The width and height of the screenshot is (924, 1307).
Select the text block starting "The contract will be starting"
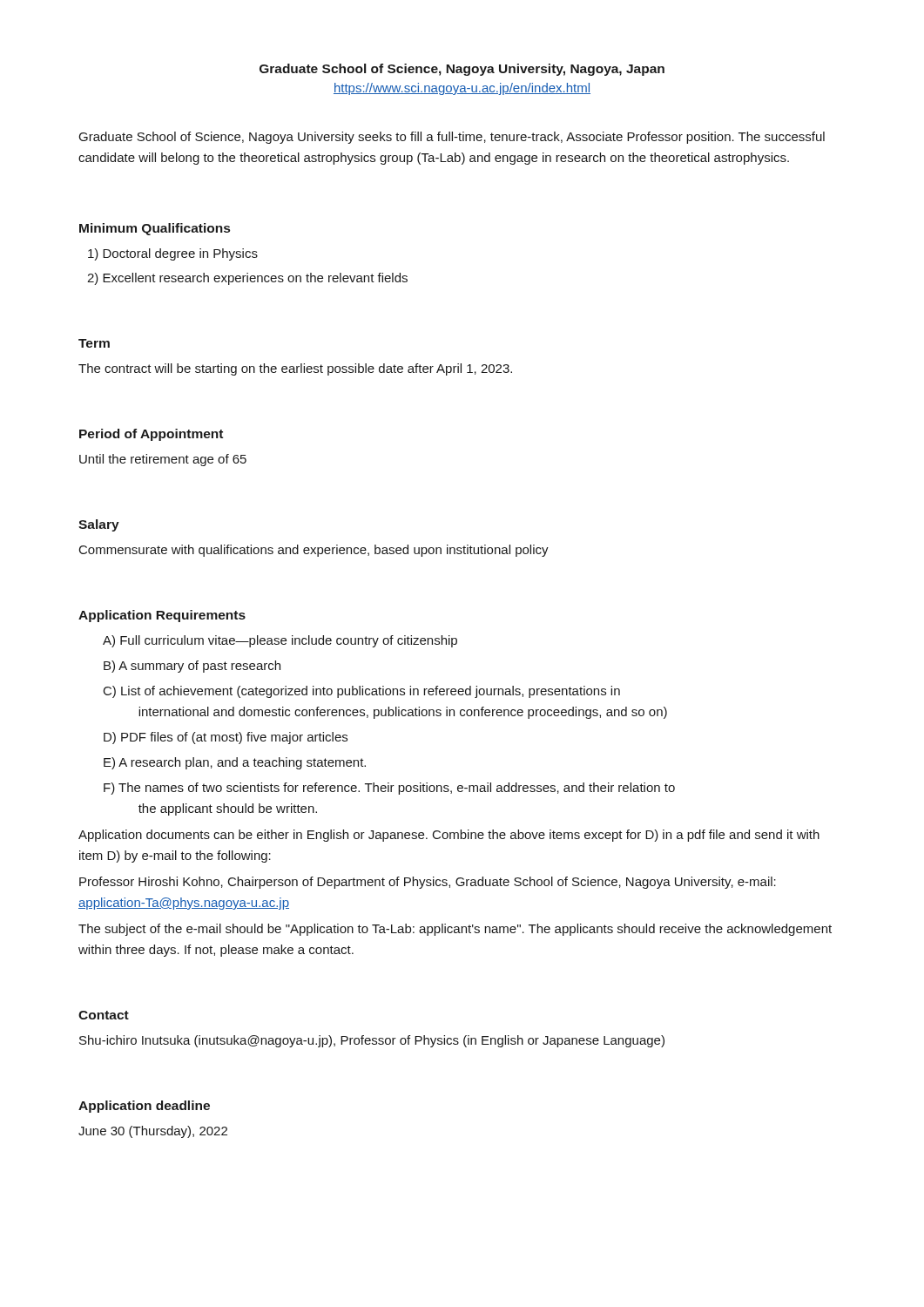[296, 368]
